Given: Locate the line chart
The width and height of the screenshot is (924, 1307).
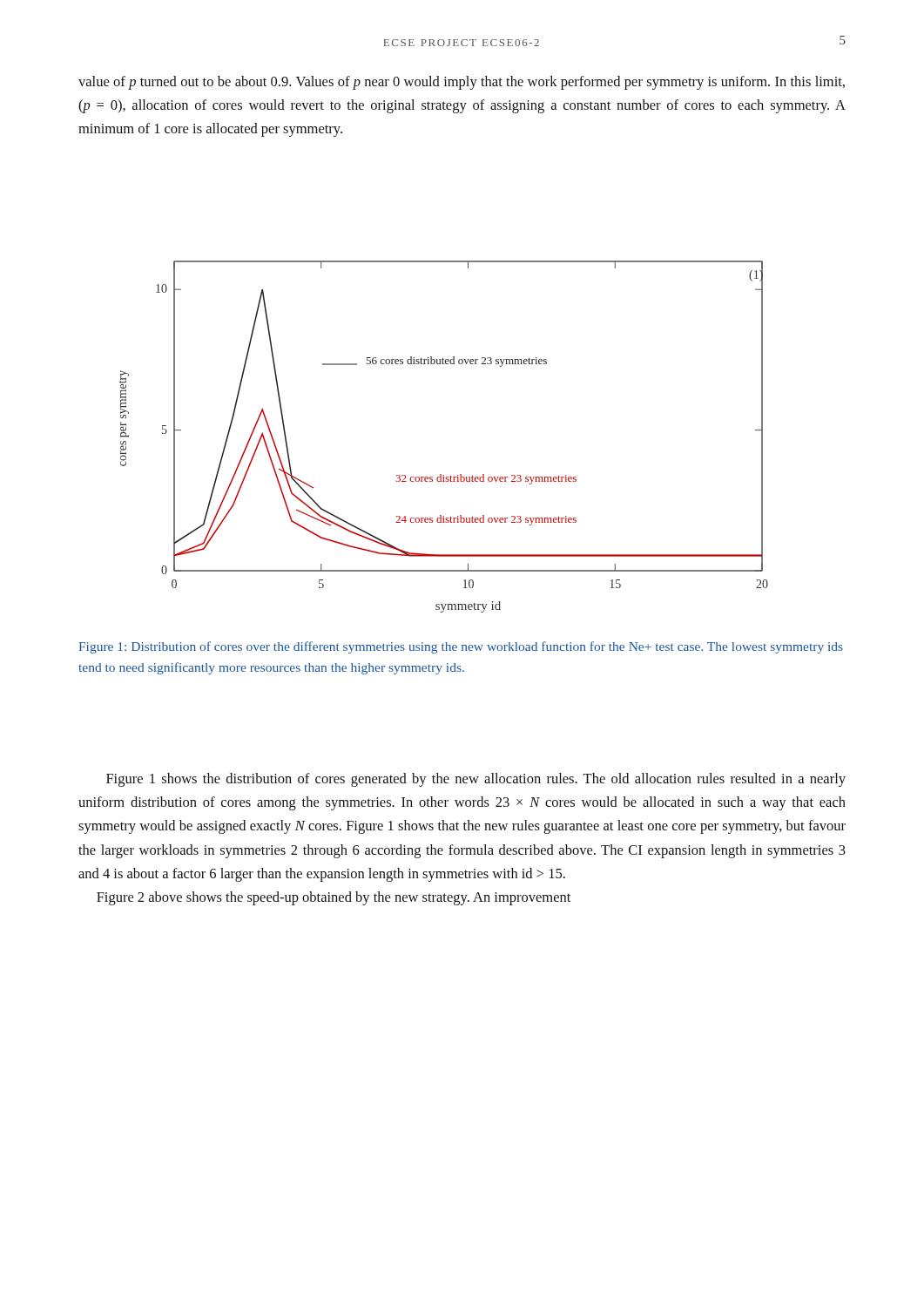Looking at the screenshot, I should (492, 433).
